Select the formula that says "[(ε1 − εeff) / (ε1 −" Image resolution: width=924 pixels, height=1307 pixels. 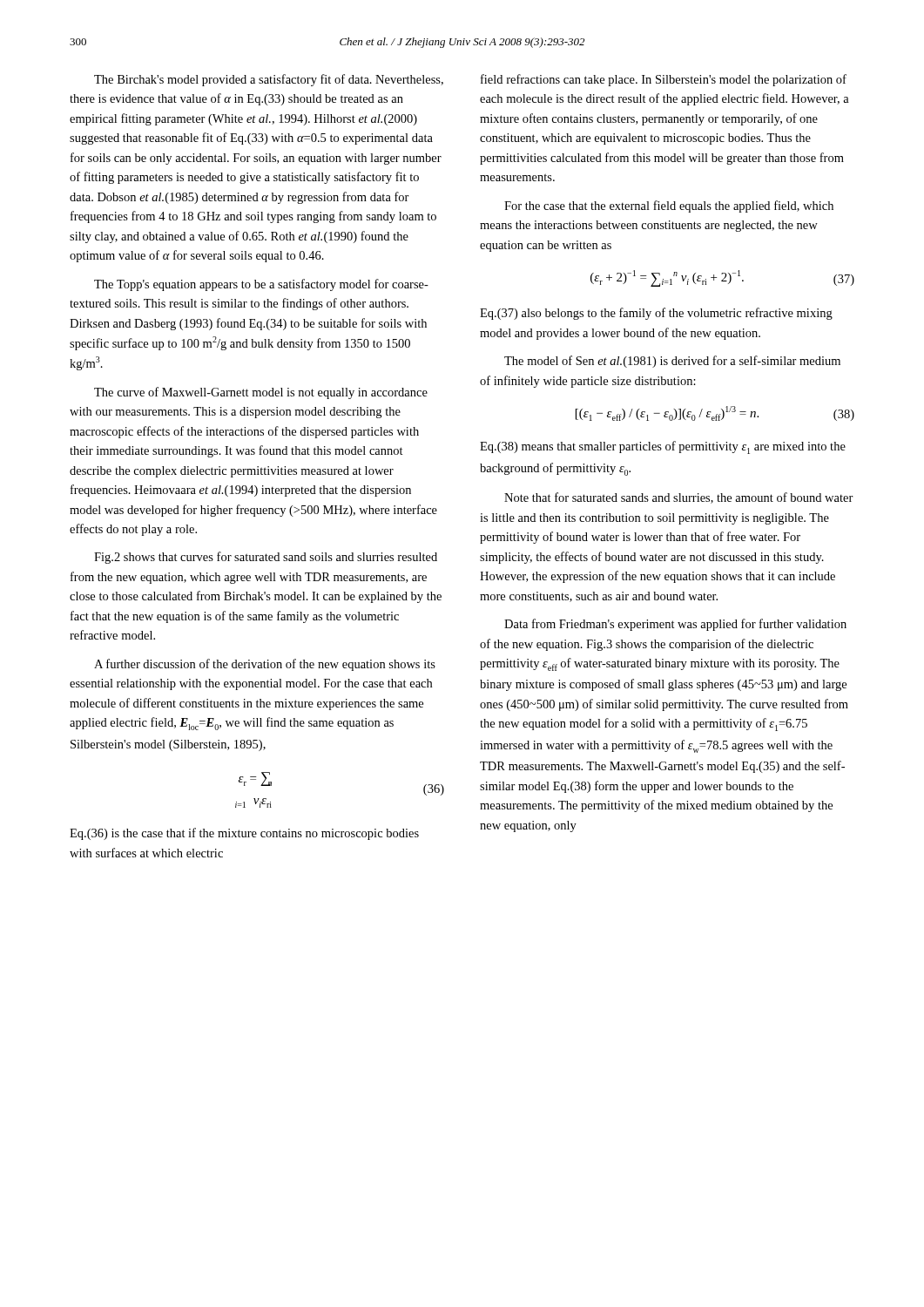[x=667, y=414]
